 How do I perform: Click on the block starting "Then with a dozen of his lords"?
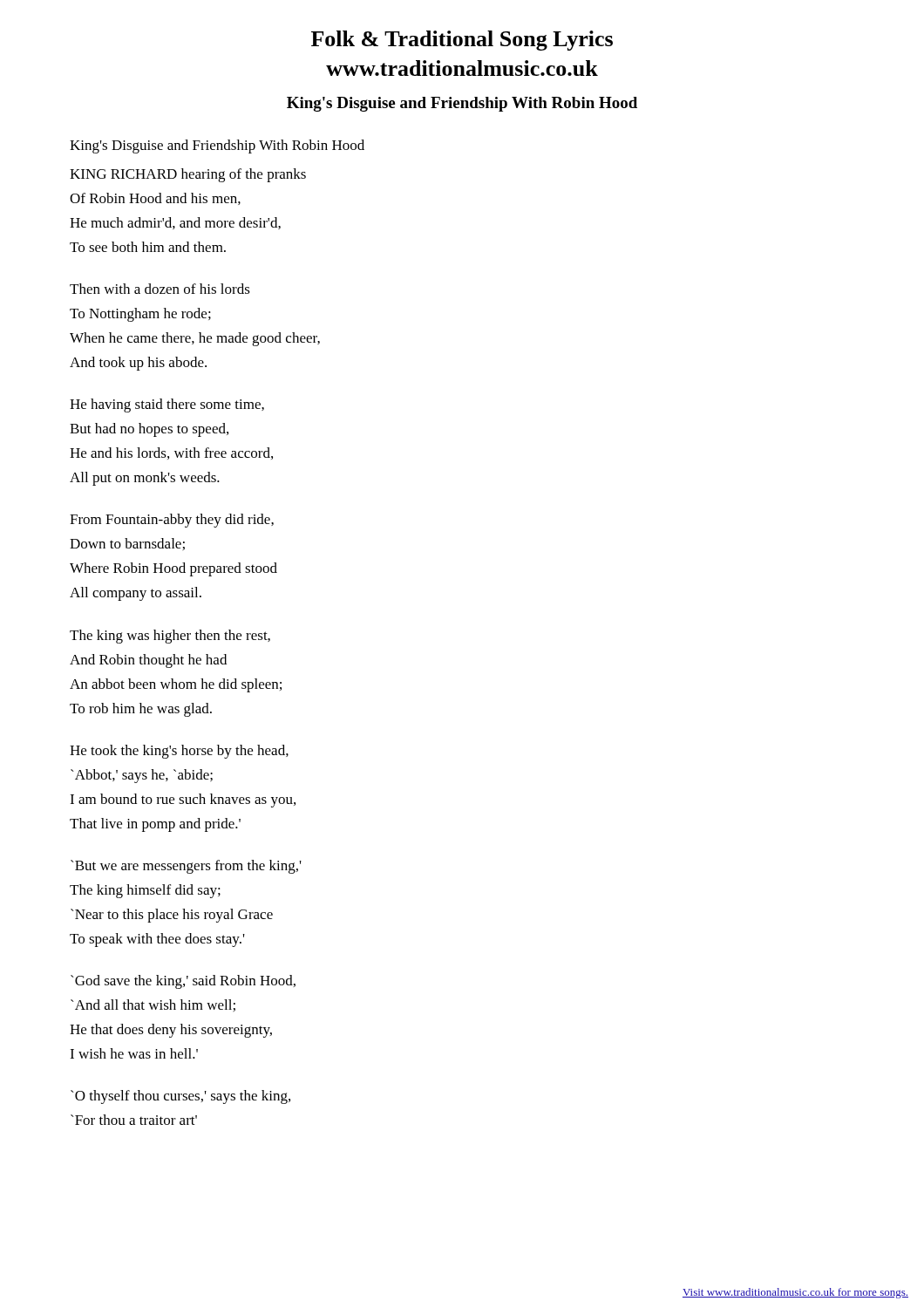coord(195,326)
